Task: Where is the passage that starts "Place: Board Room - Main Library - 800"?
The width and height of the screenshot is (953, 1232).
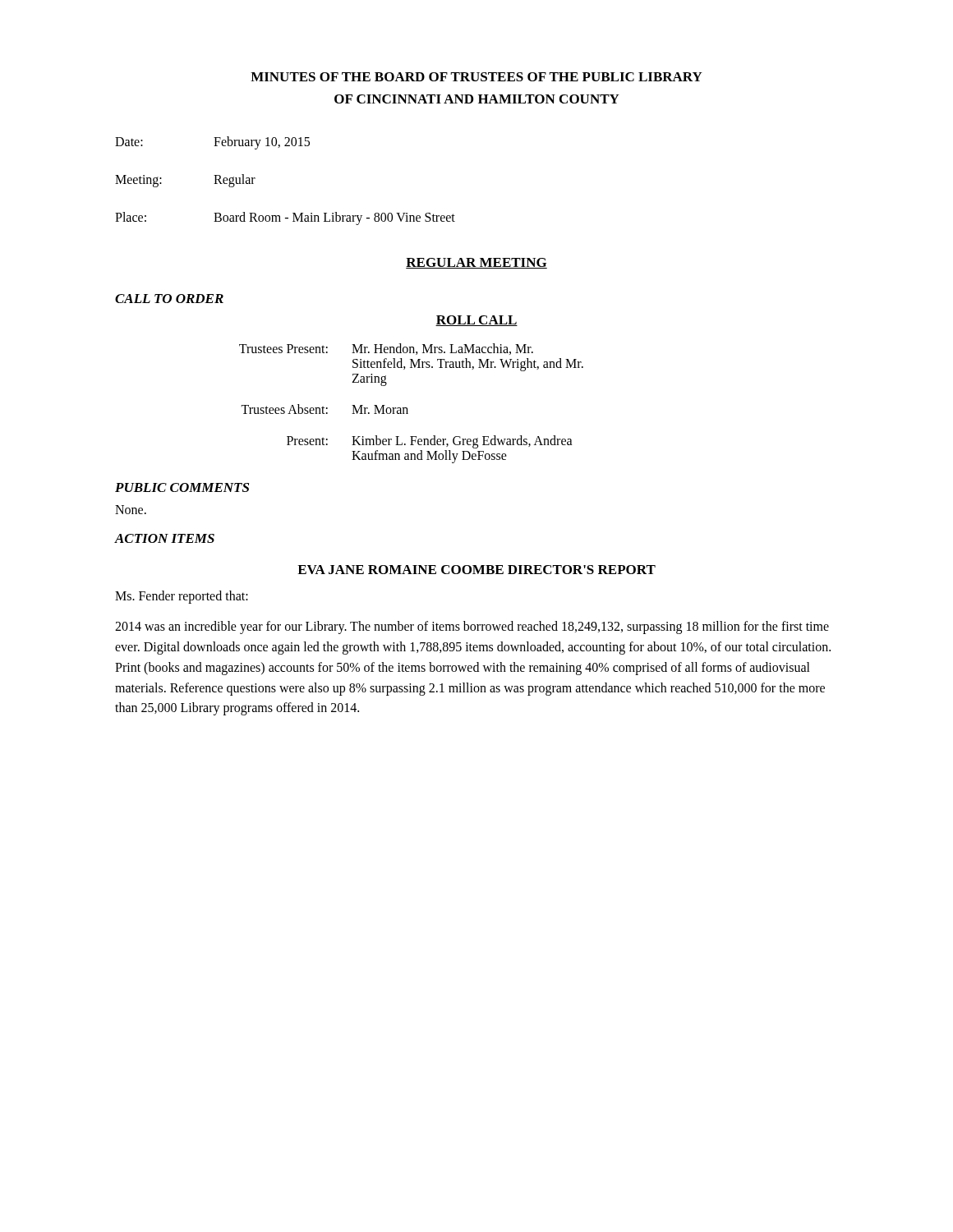Action: (x=285, y=218)
